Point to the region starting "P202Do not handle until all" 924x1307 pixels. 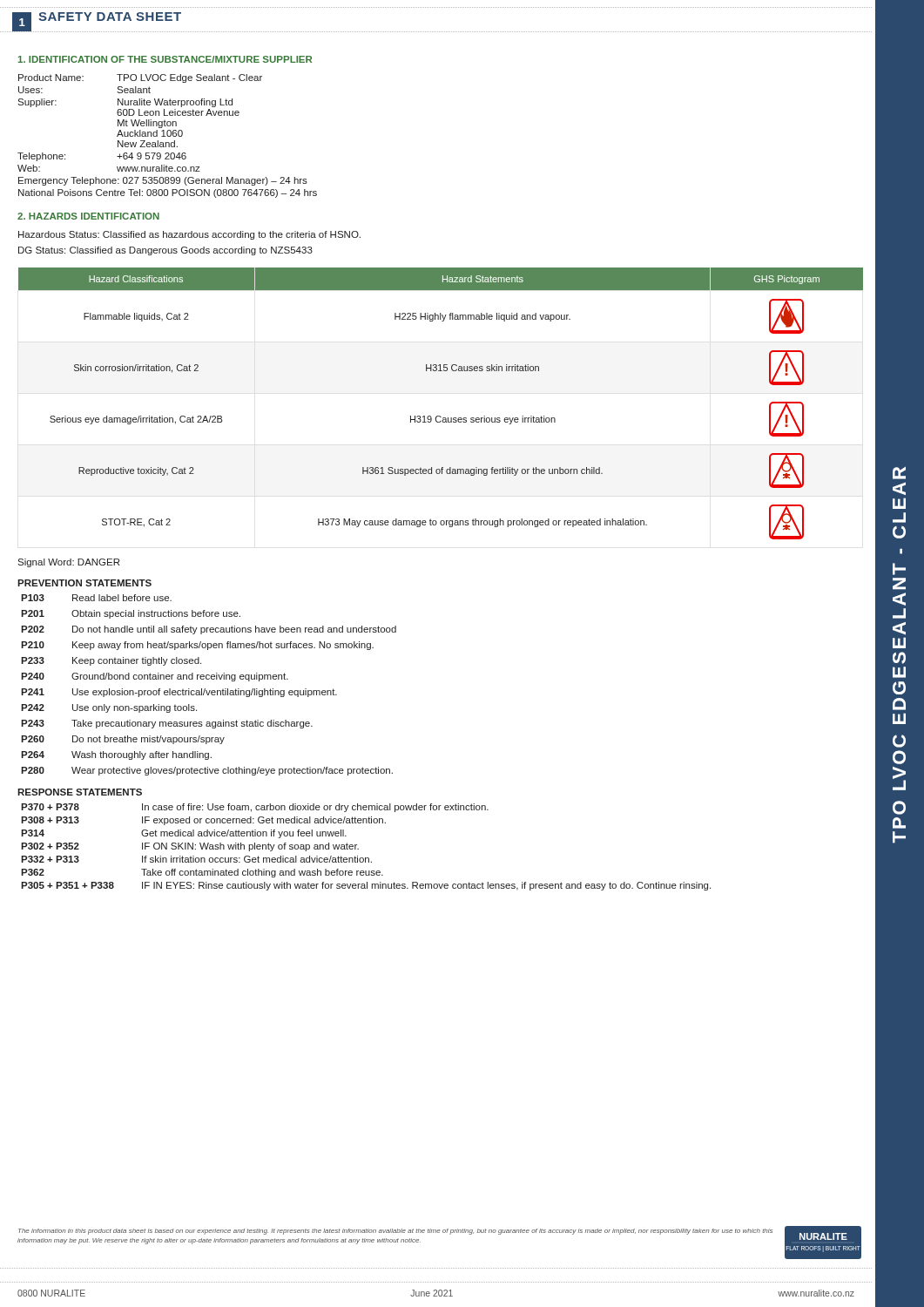[209, 630]
